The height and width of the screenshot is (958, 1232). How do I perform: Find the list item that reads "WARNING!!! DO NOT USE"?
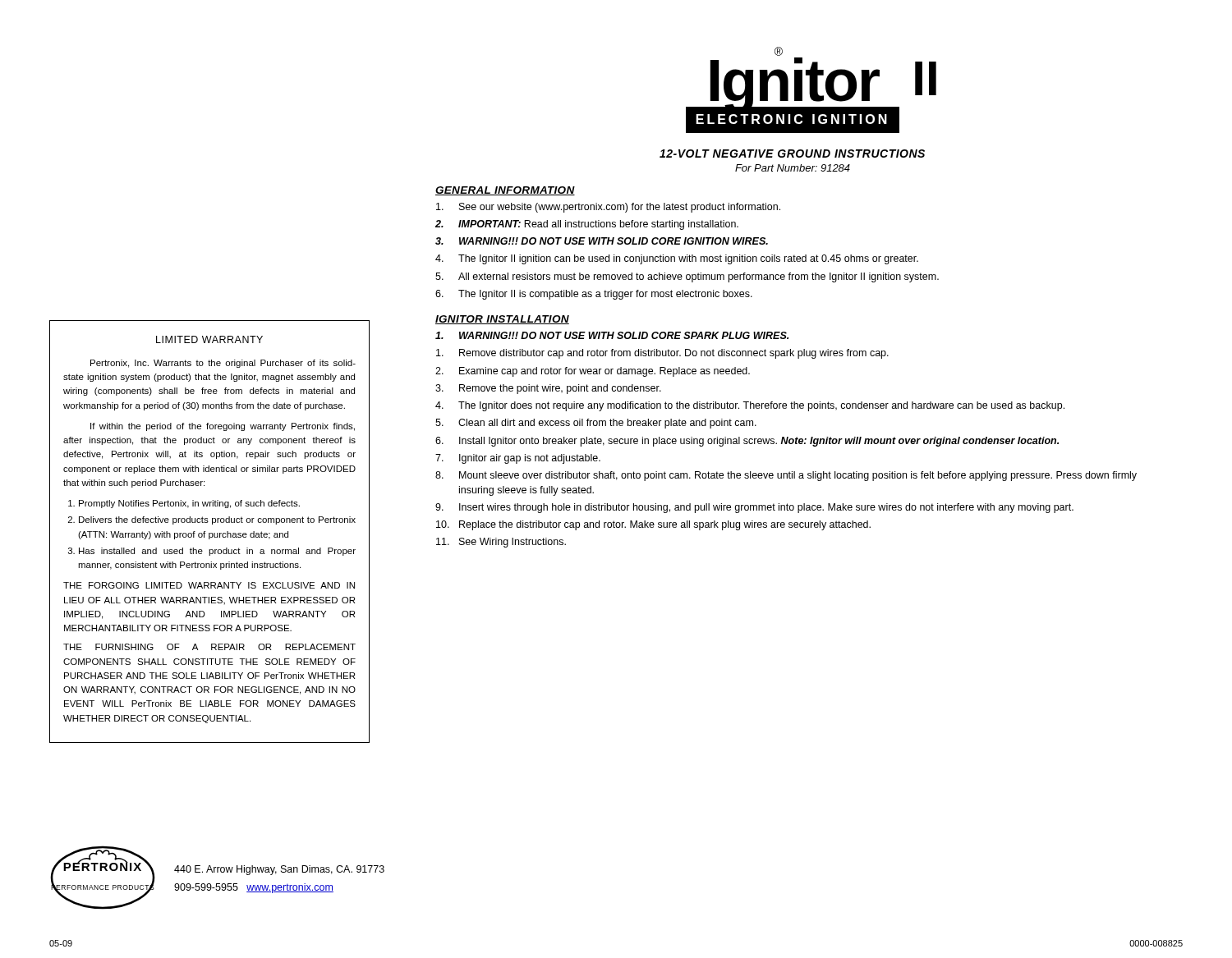pos(793,336)
